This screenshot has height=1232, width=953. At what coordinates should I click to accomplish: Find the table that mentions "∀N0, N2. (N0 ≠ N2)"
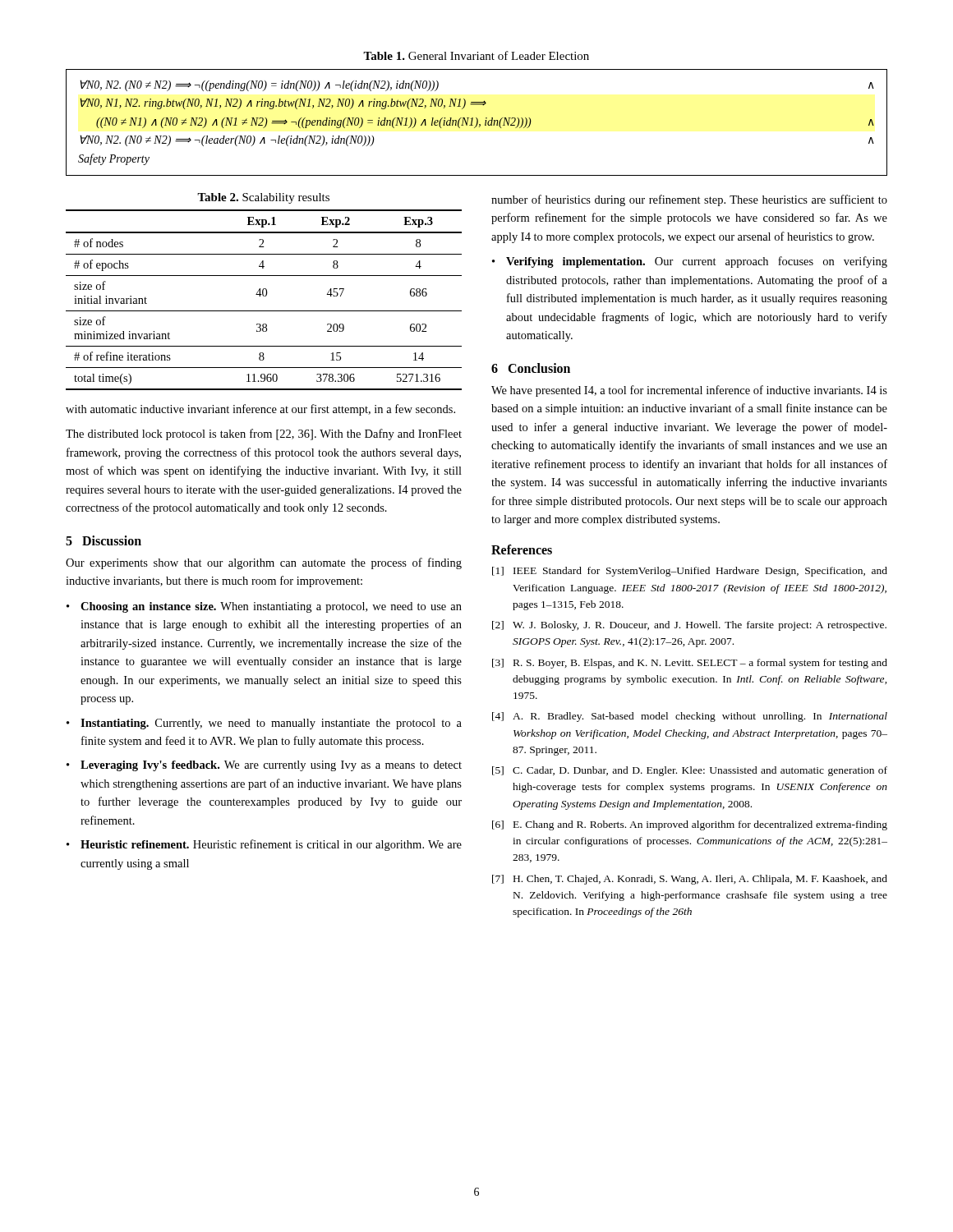[x=476, y=122]
